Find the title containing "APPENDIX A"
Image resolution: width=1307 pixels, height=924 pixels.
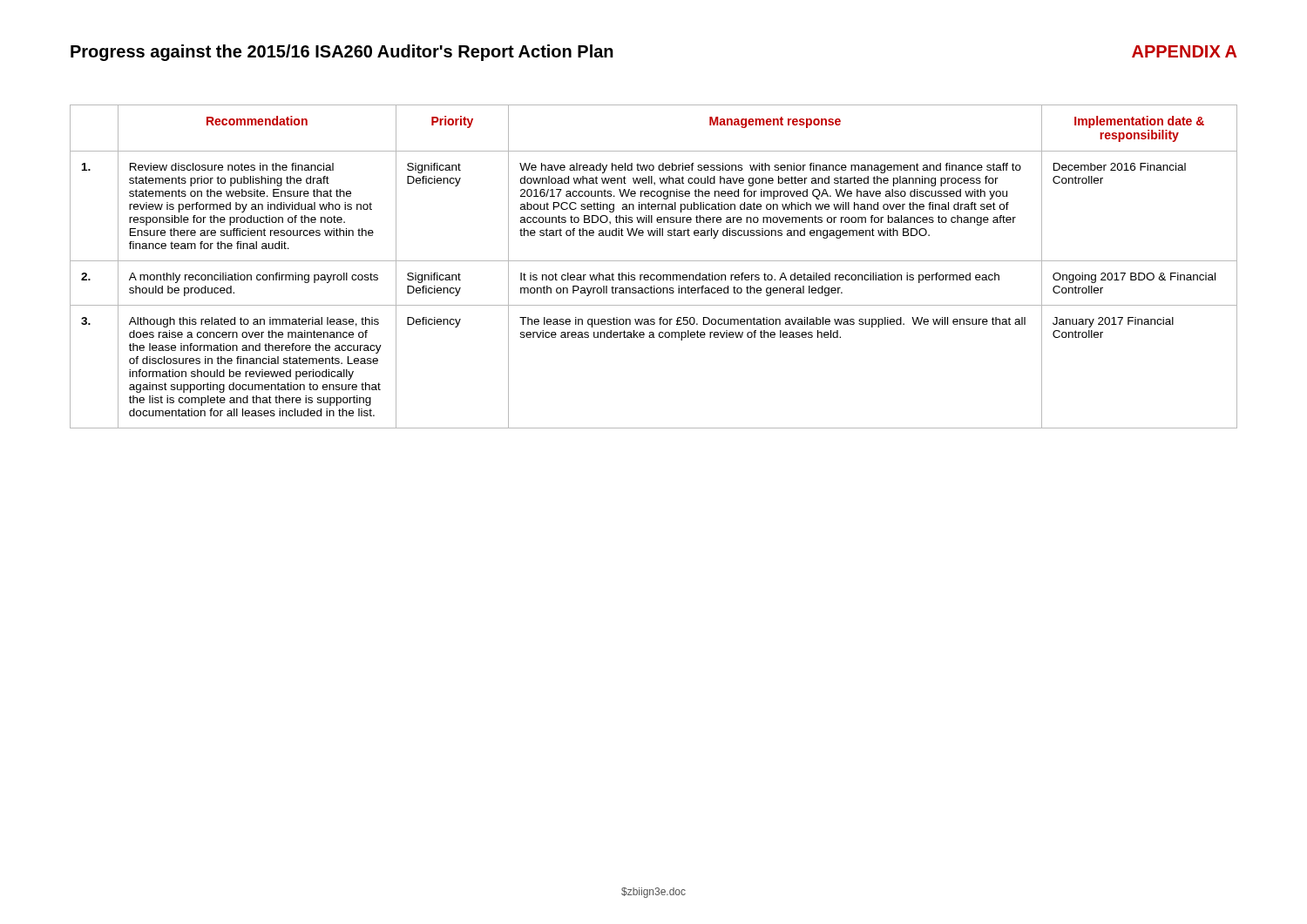point(1184,51)
